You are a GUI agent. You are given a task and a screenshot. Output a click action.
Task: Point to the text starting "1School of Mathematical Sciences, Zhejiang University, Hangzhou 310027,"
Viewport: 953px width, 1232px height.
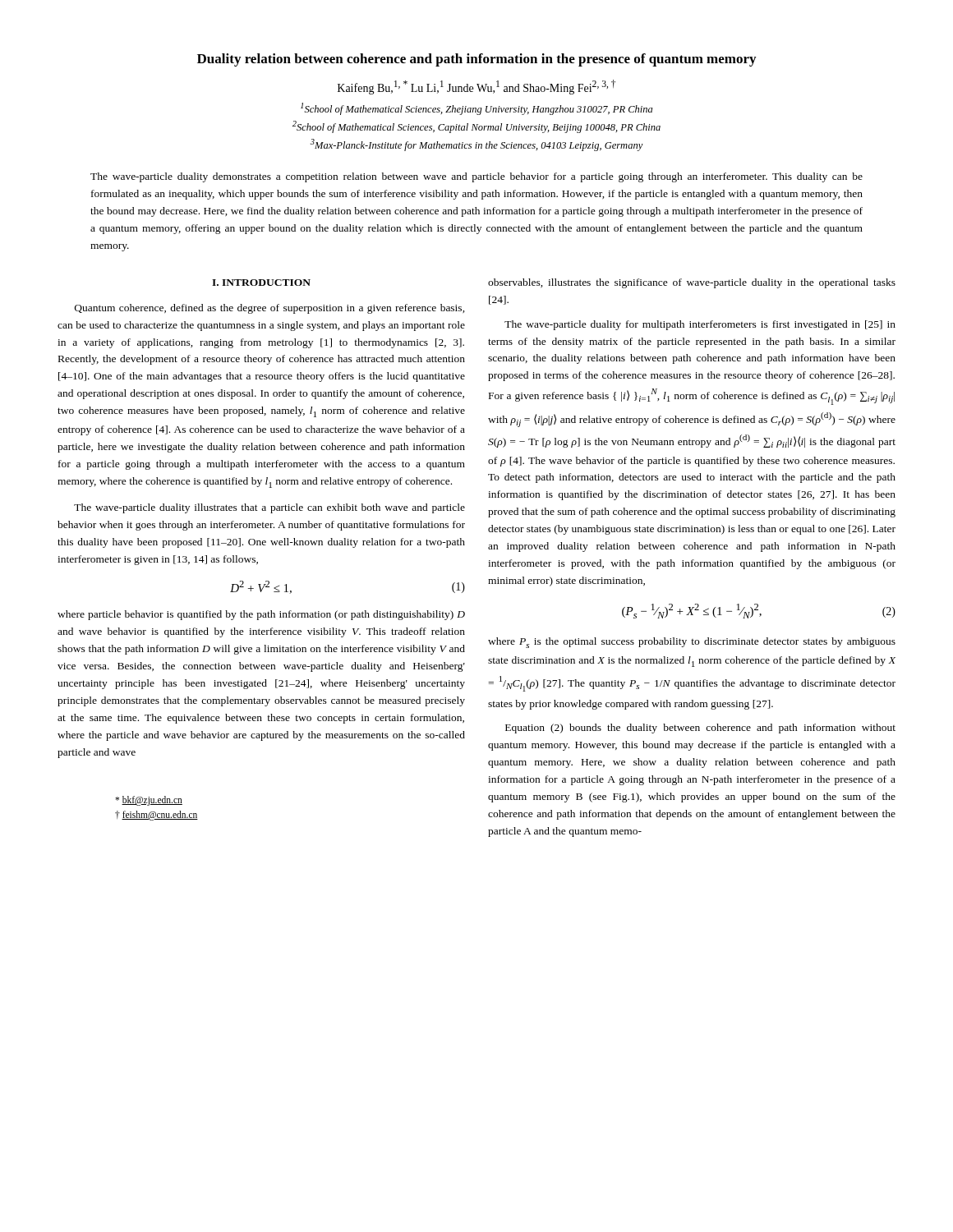coord(476,126)
